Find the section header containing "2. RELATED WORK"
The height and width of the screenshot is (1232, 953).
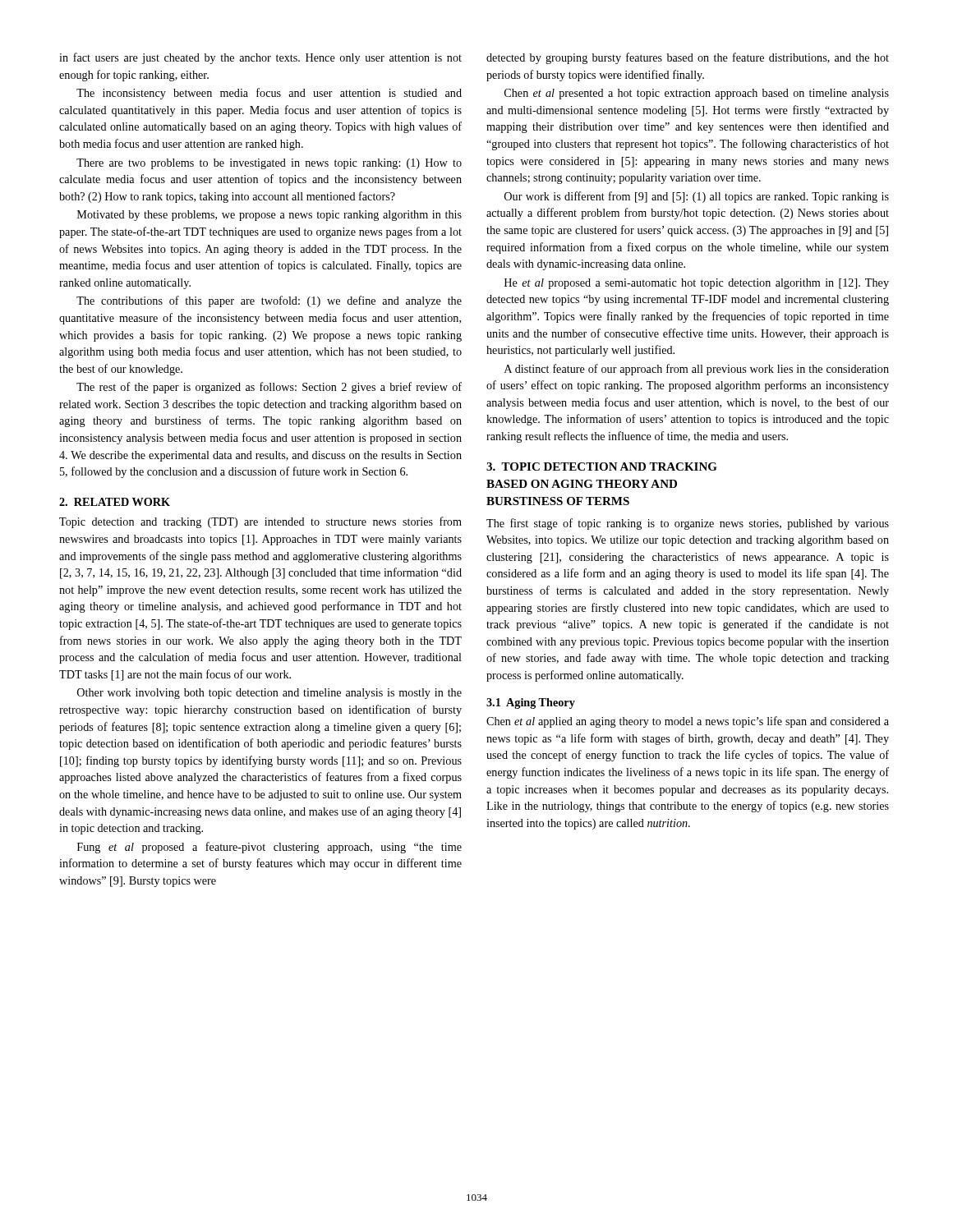(115, 502)
